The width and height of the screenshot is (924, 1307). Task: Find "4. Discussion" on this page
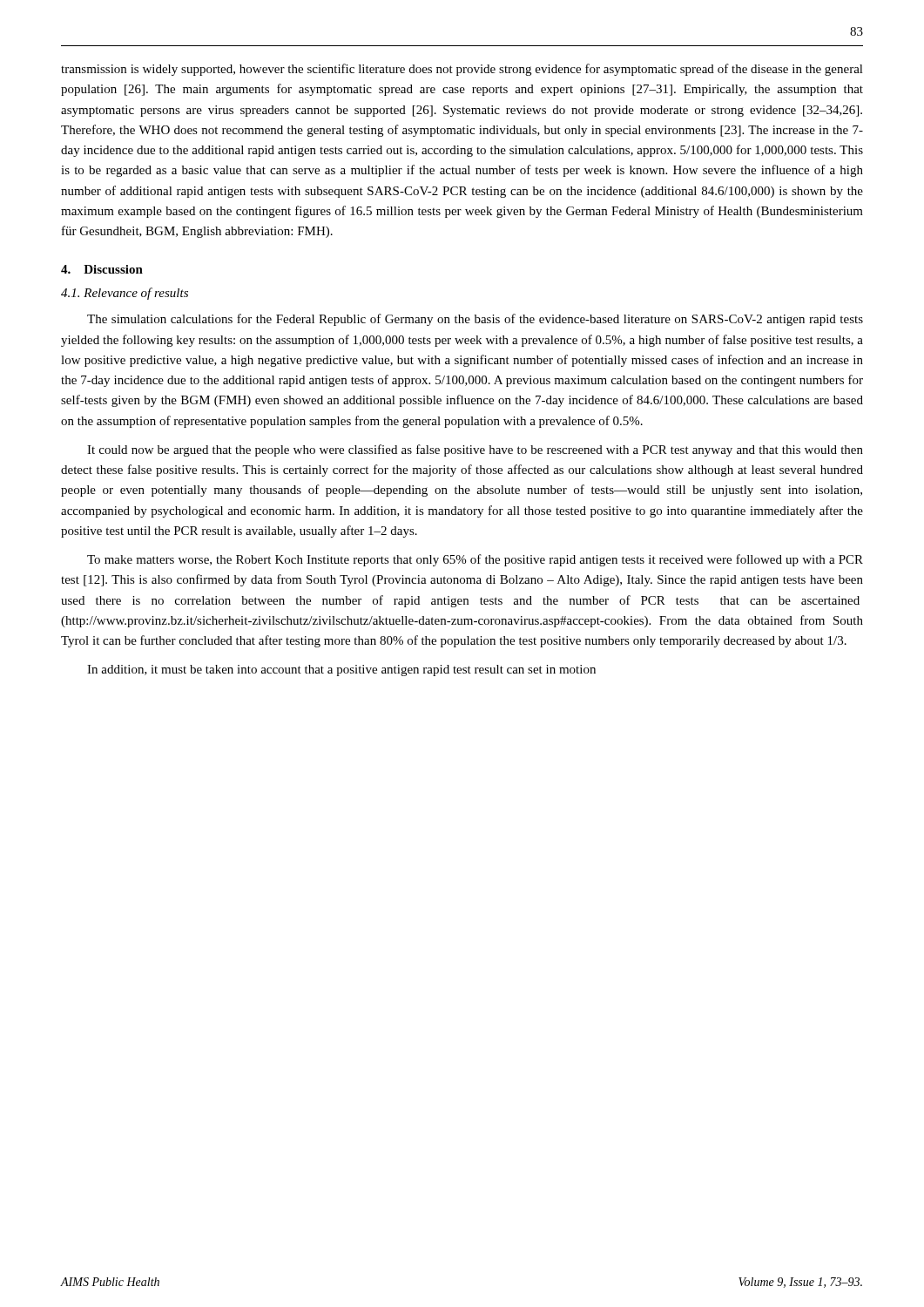pos(102,269)
